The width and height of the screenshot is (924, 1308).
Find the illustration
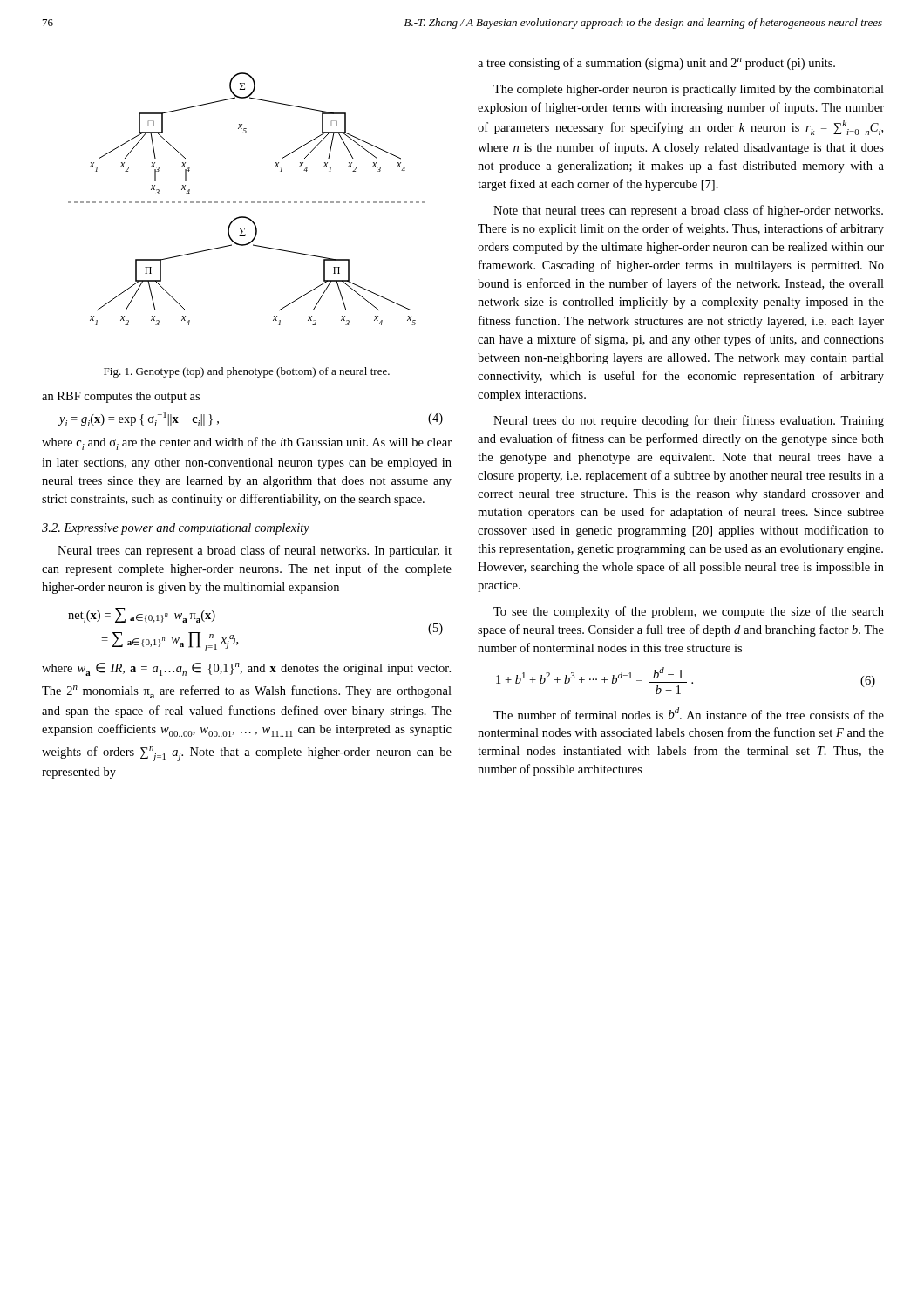click(242, 211)
